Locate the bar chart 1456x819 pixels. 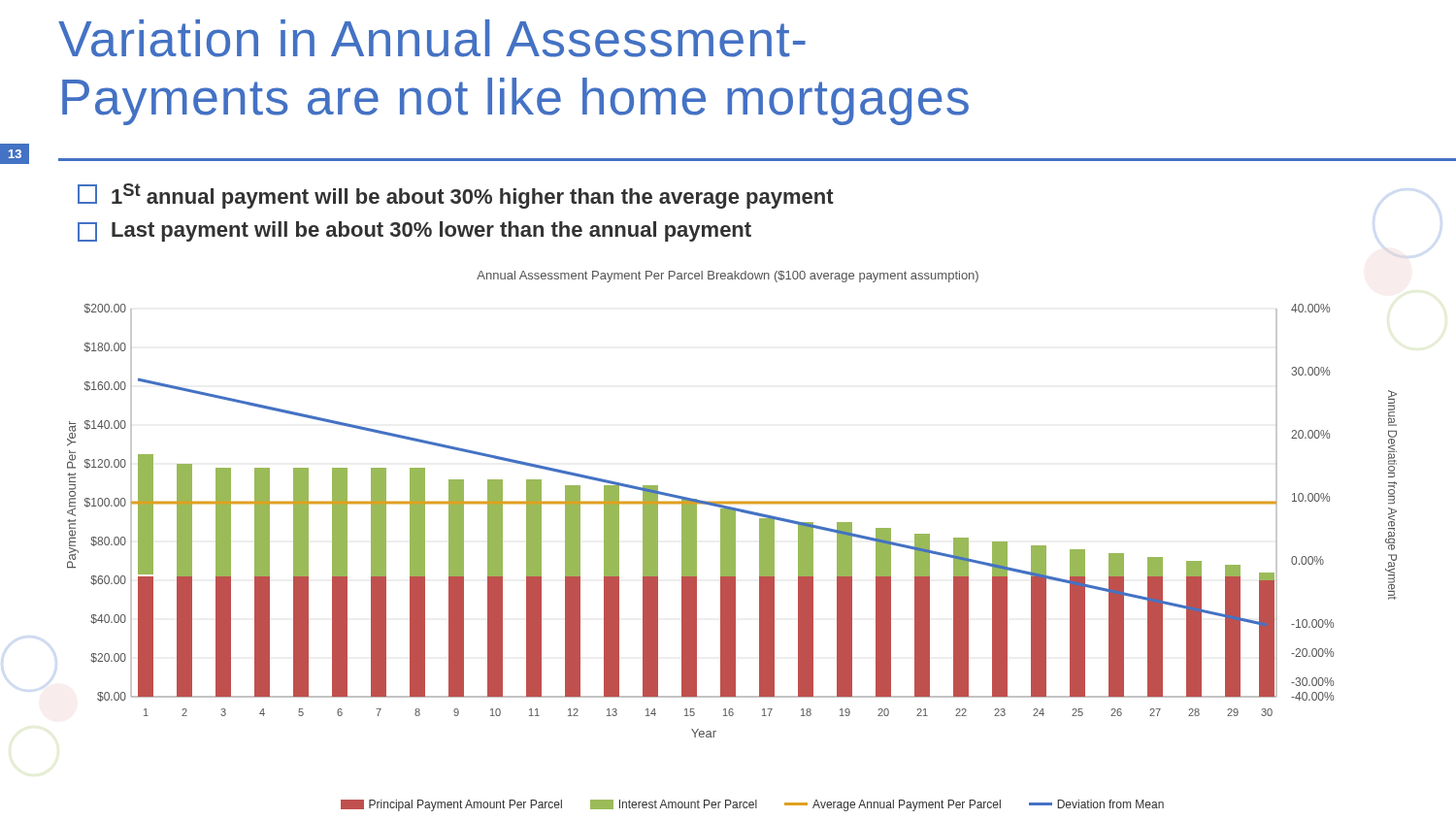coord(743,514)
